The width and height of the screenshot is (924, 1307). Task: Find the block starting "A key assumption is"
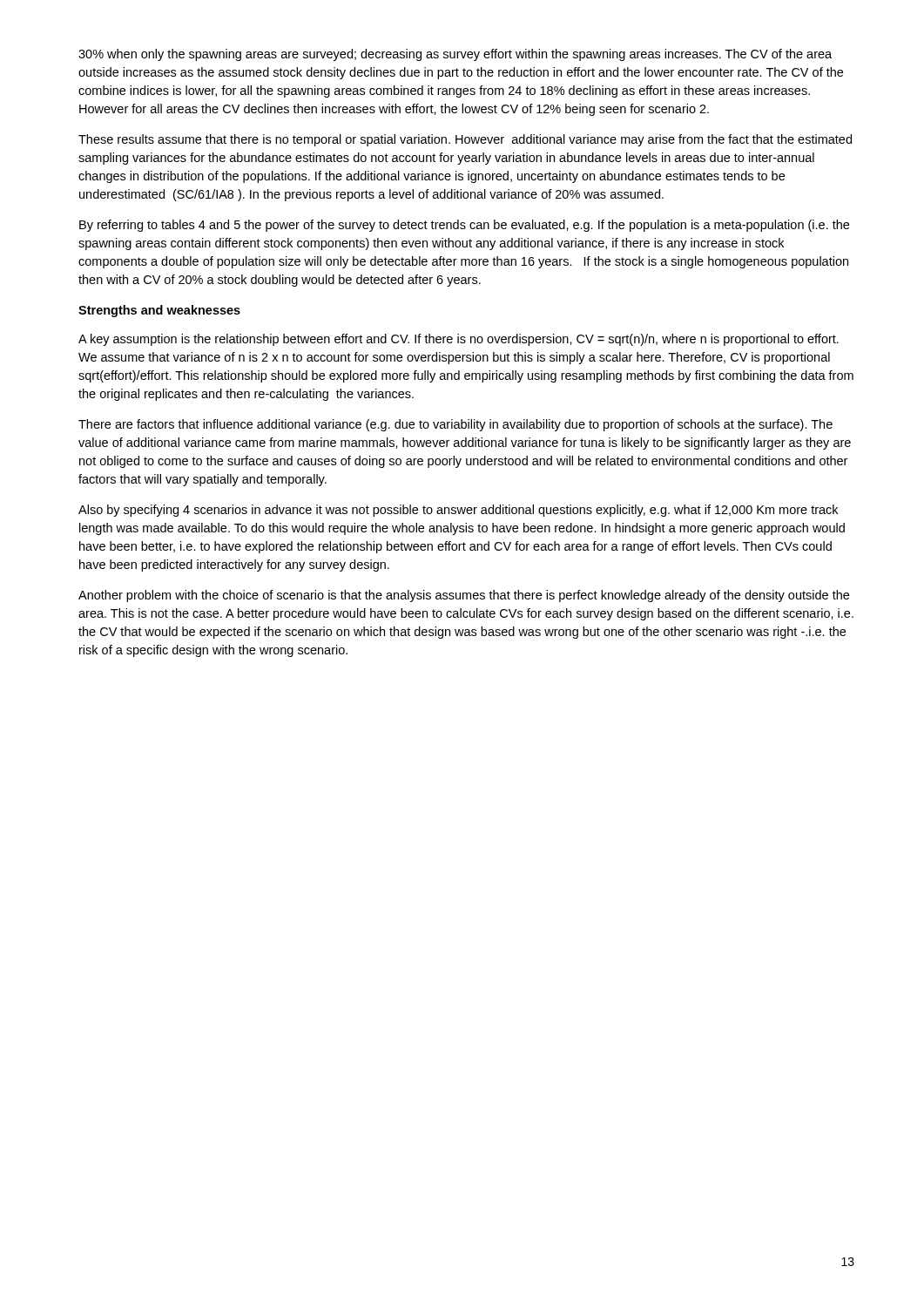click(x=466, y=367)
